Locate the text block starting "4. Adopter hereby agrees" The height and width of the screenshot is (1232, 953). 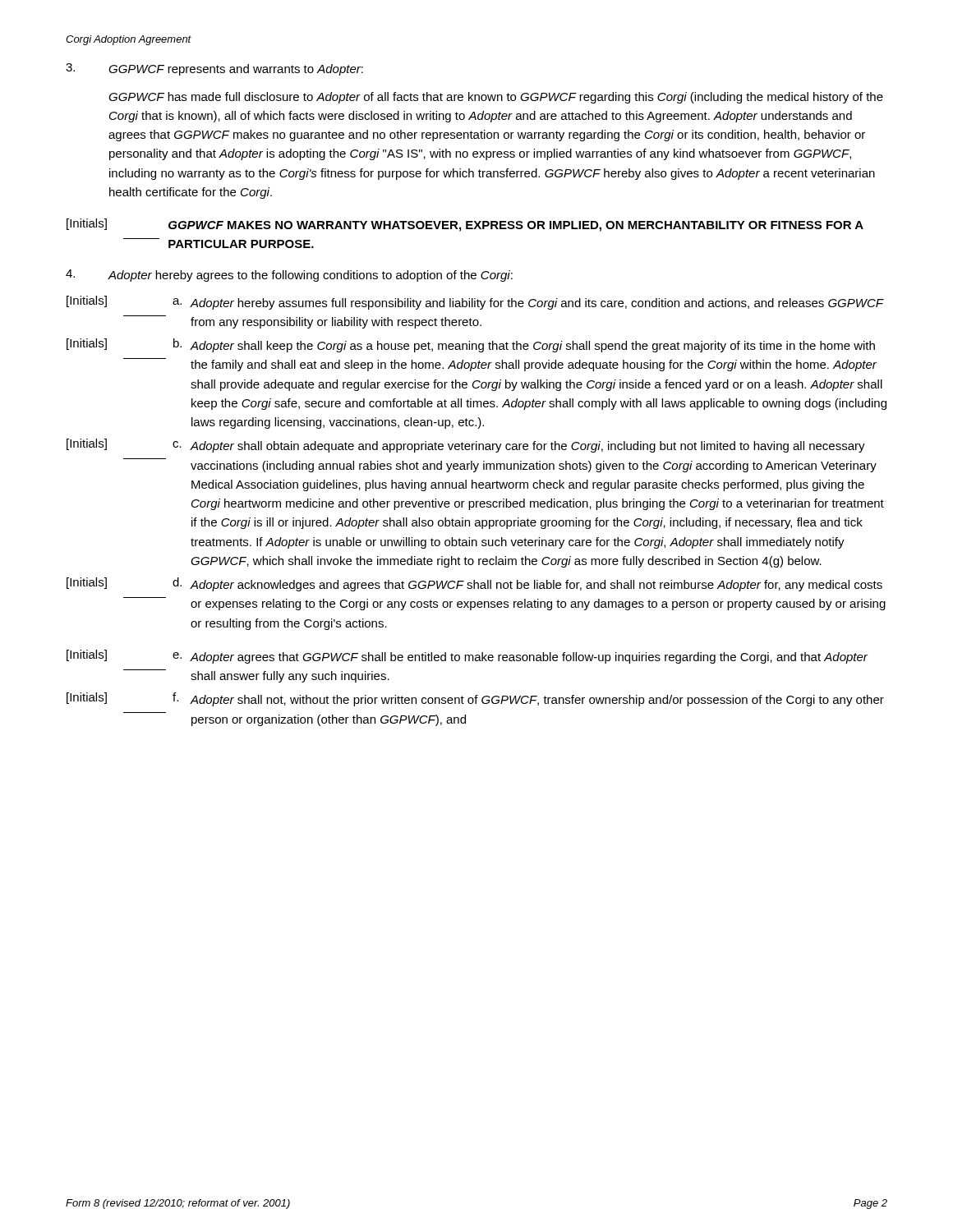coord(476,275)
